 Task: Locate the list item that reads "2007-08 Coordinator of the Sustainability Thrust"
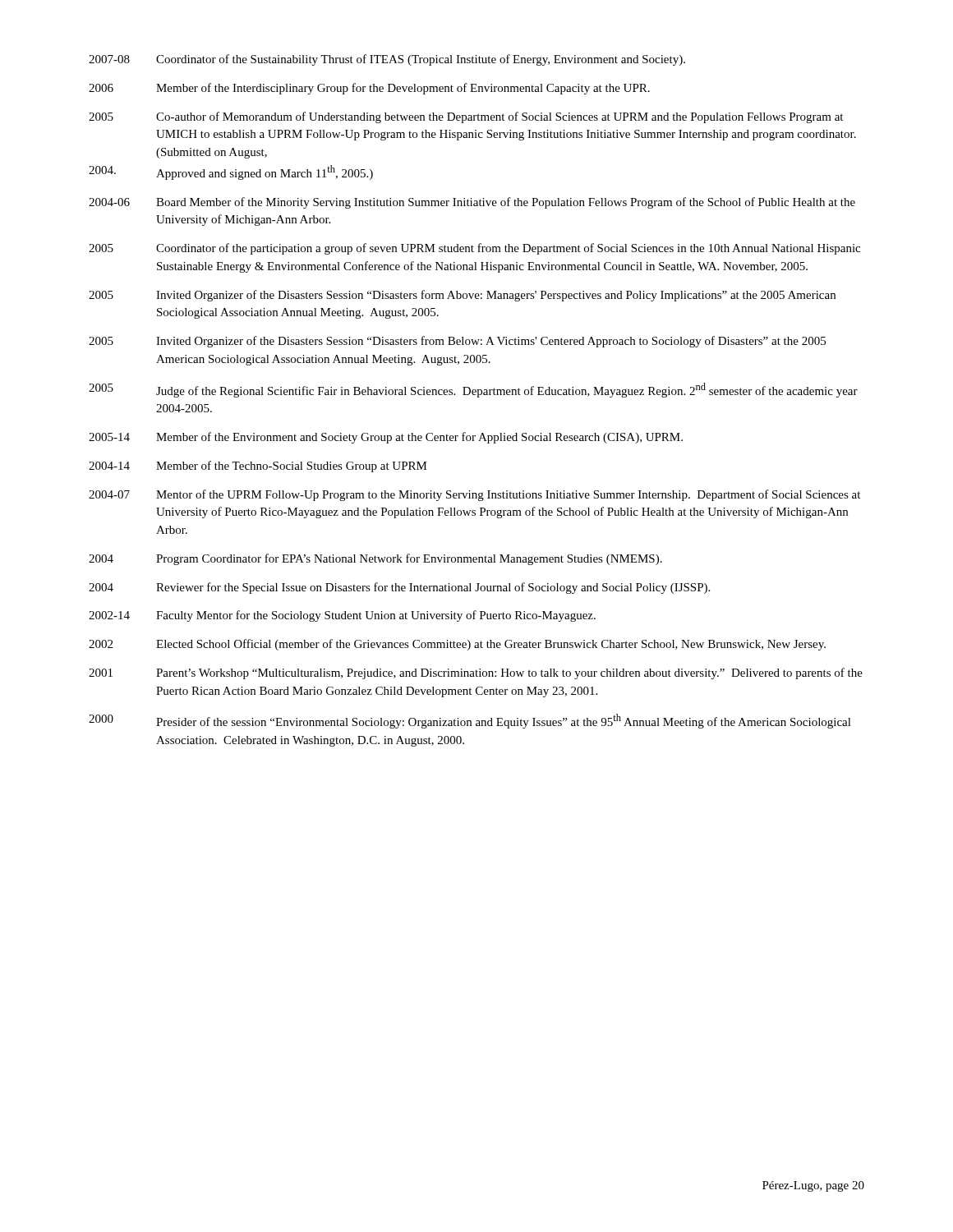coord(476,60)
